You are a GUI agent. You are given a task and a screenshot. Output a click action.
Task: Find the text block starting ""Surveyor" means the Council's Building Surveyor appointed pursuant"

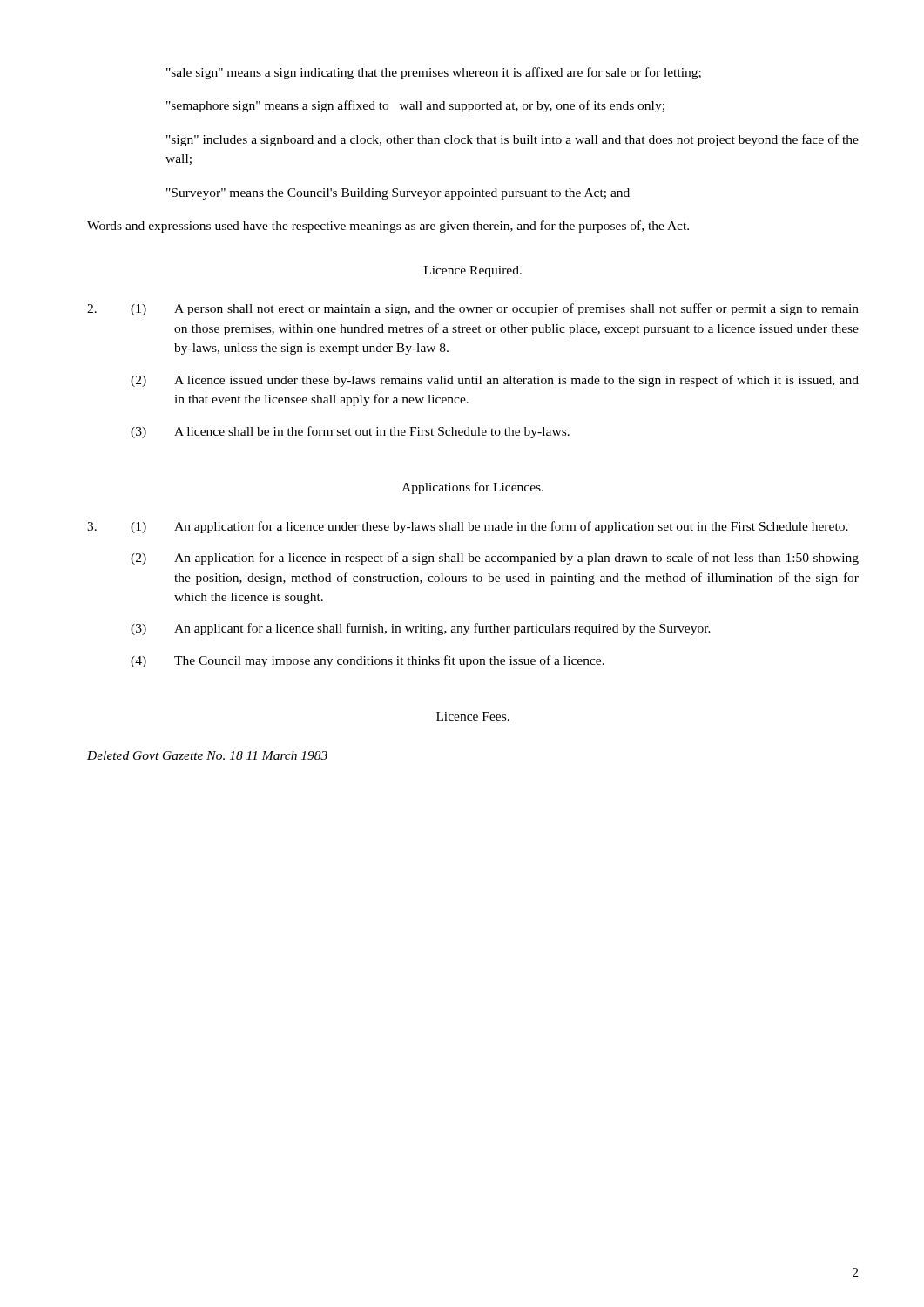(398, 192)
